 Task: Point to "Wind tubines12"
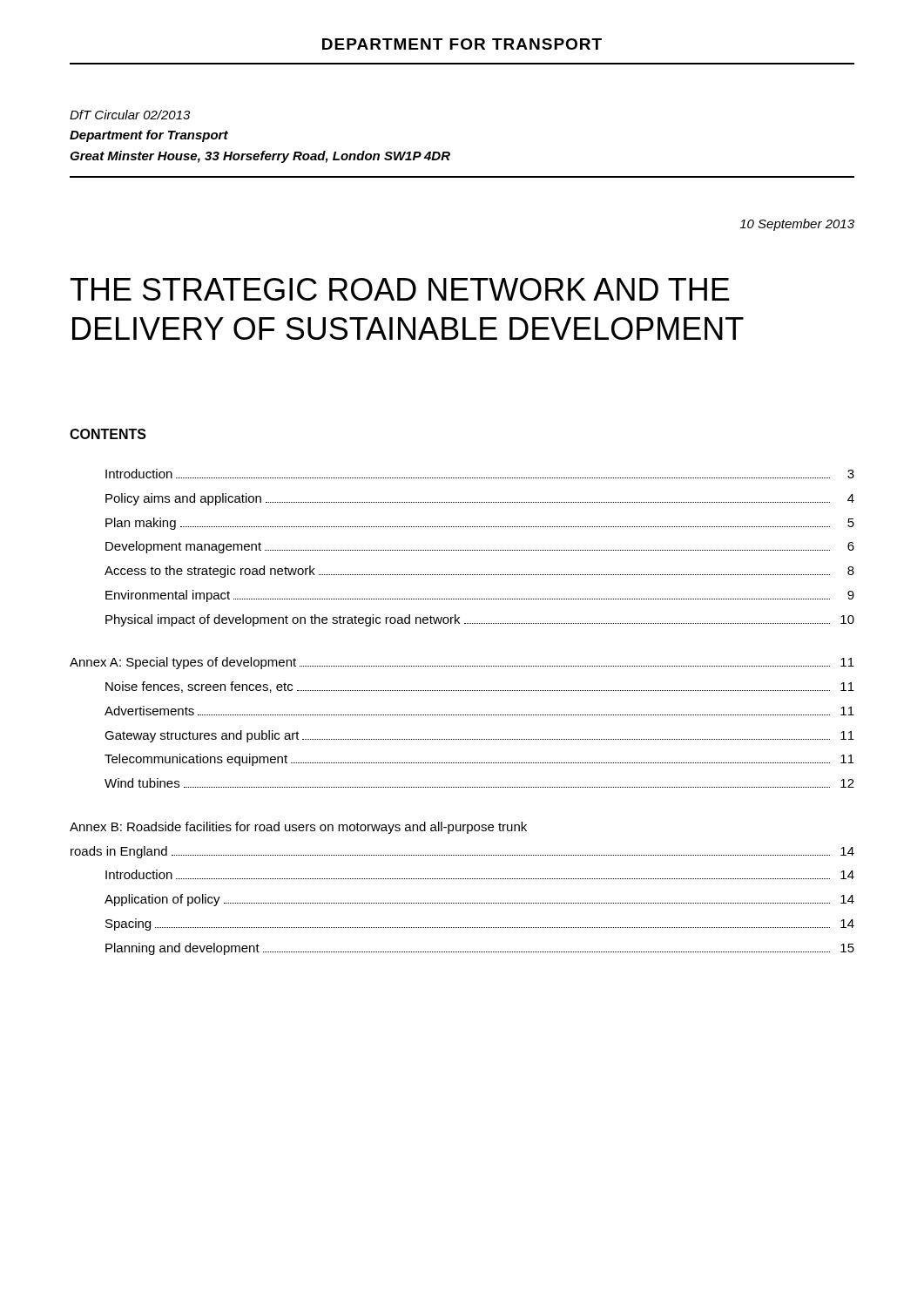pos(479,783)
